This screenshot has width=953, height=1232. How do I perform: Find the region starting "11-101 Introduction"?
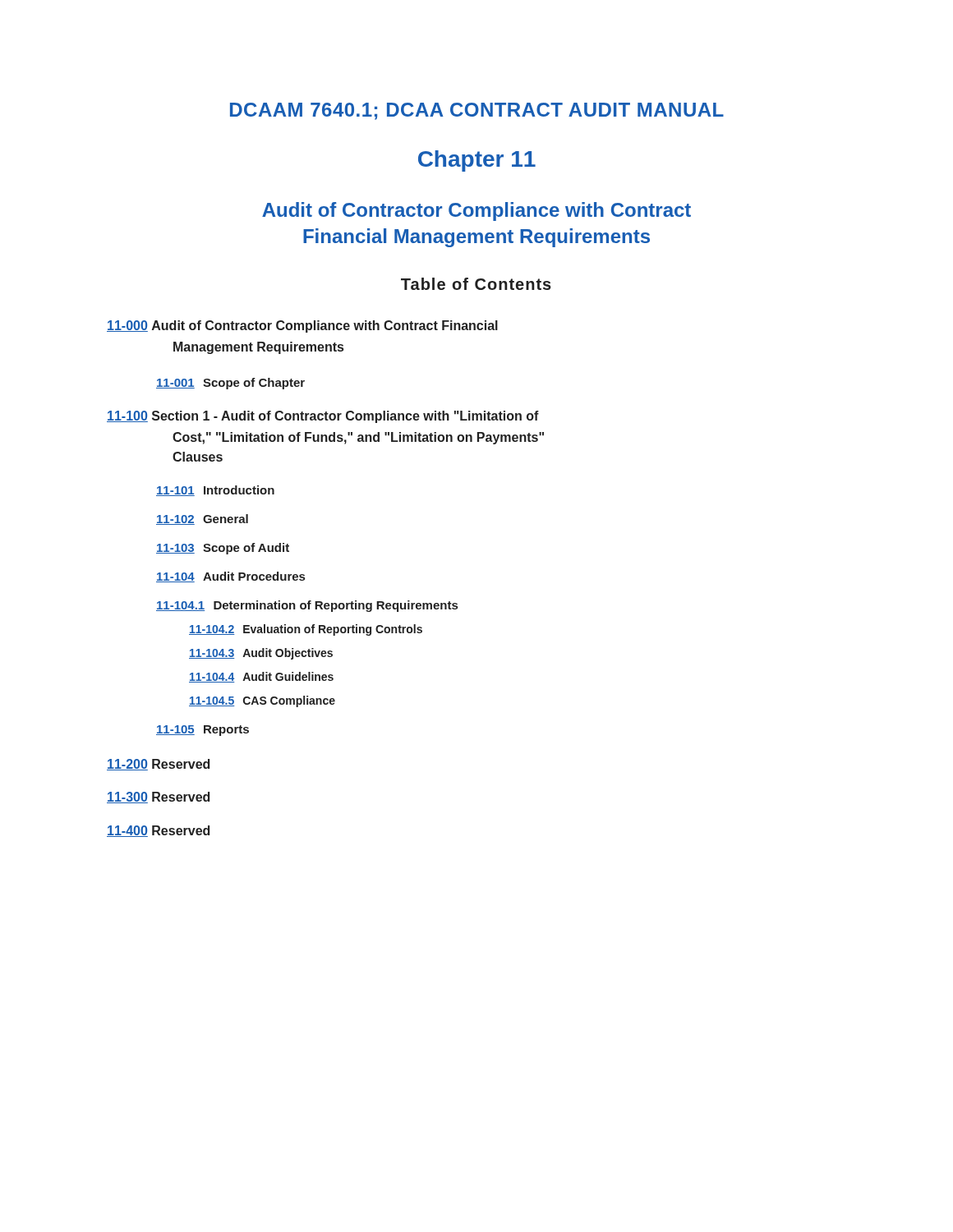tap(215, 490)
